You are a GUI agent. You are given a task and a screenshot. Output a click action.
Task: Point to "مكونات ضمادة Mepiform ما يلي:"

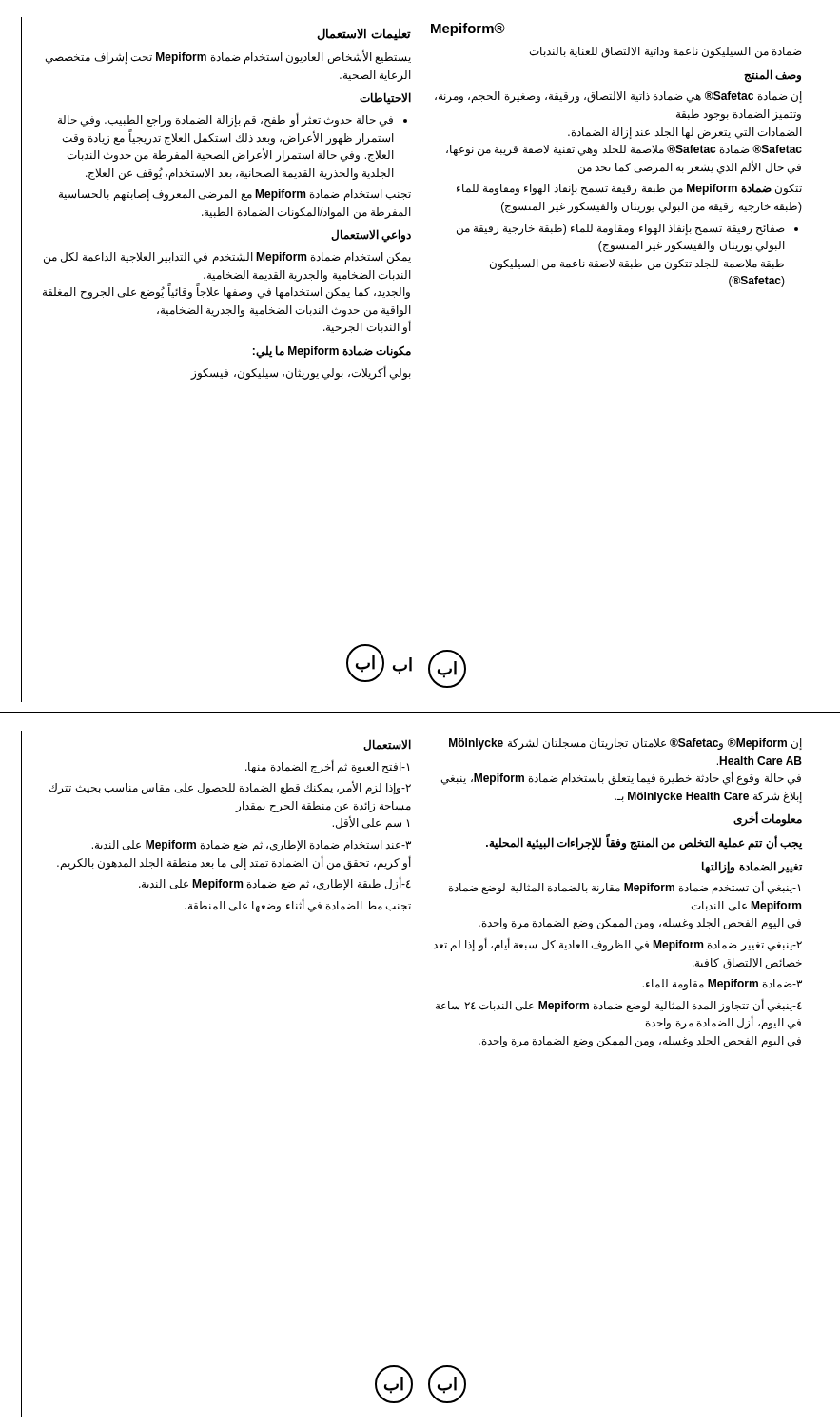(332, 352)
